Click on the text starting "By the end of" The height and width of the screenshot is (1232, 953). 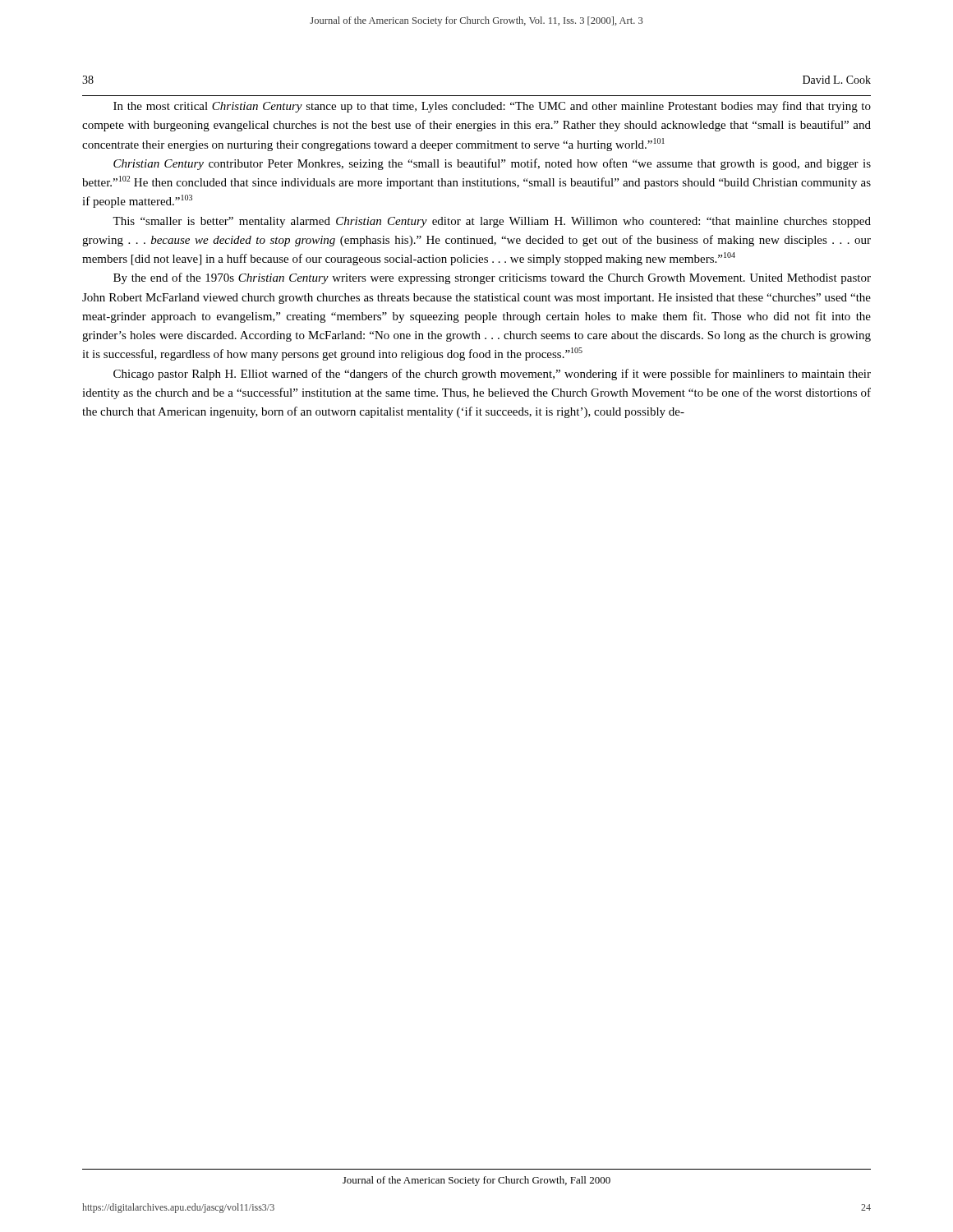[x=476, y=317]
